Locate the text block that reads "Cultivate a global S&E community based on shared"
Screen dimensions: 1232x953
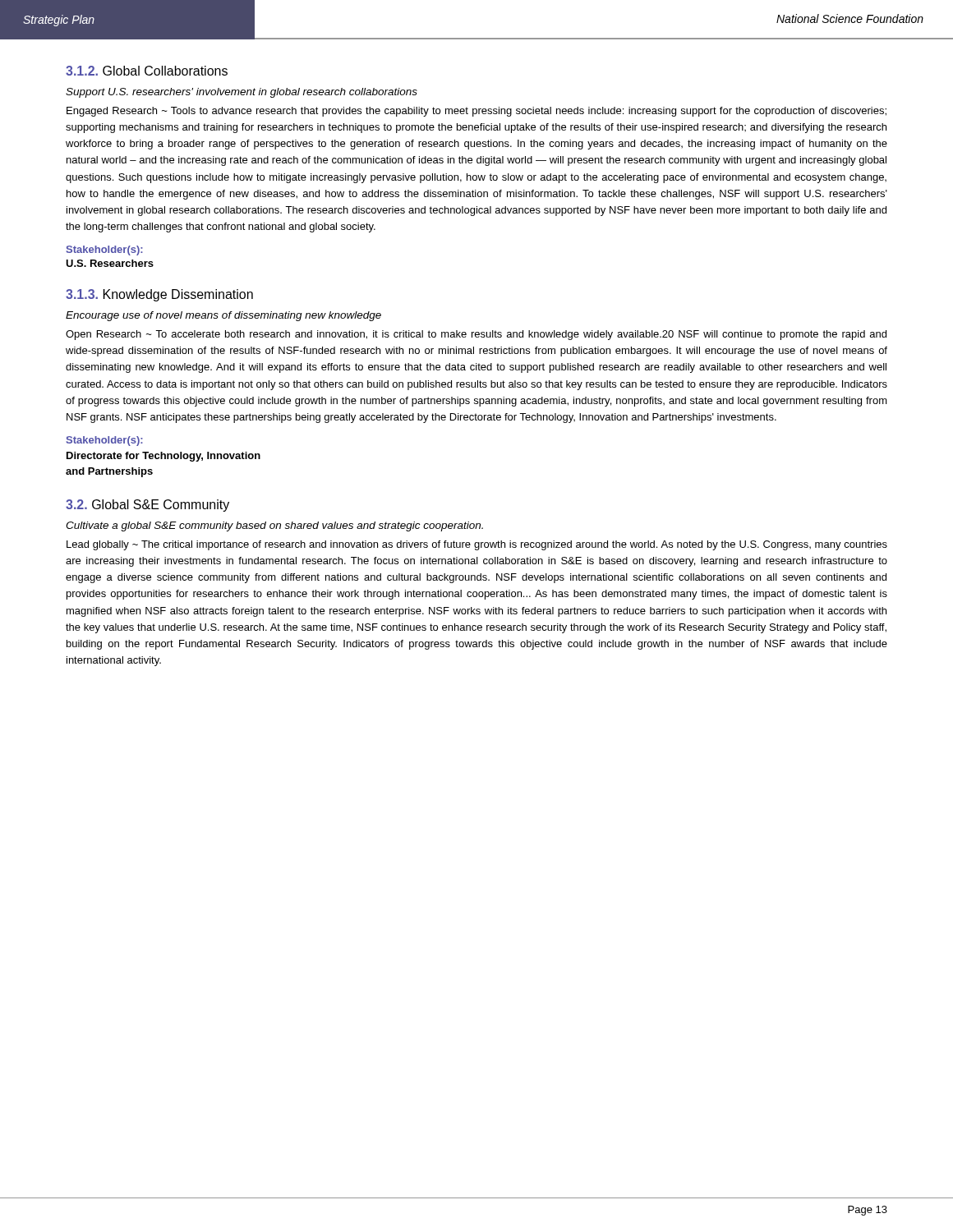coord(275,525)
